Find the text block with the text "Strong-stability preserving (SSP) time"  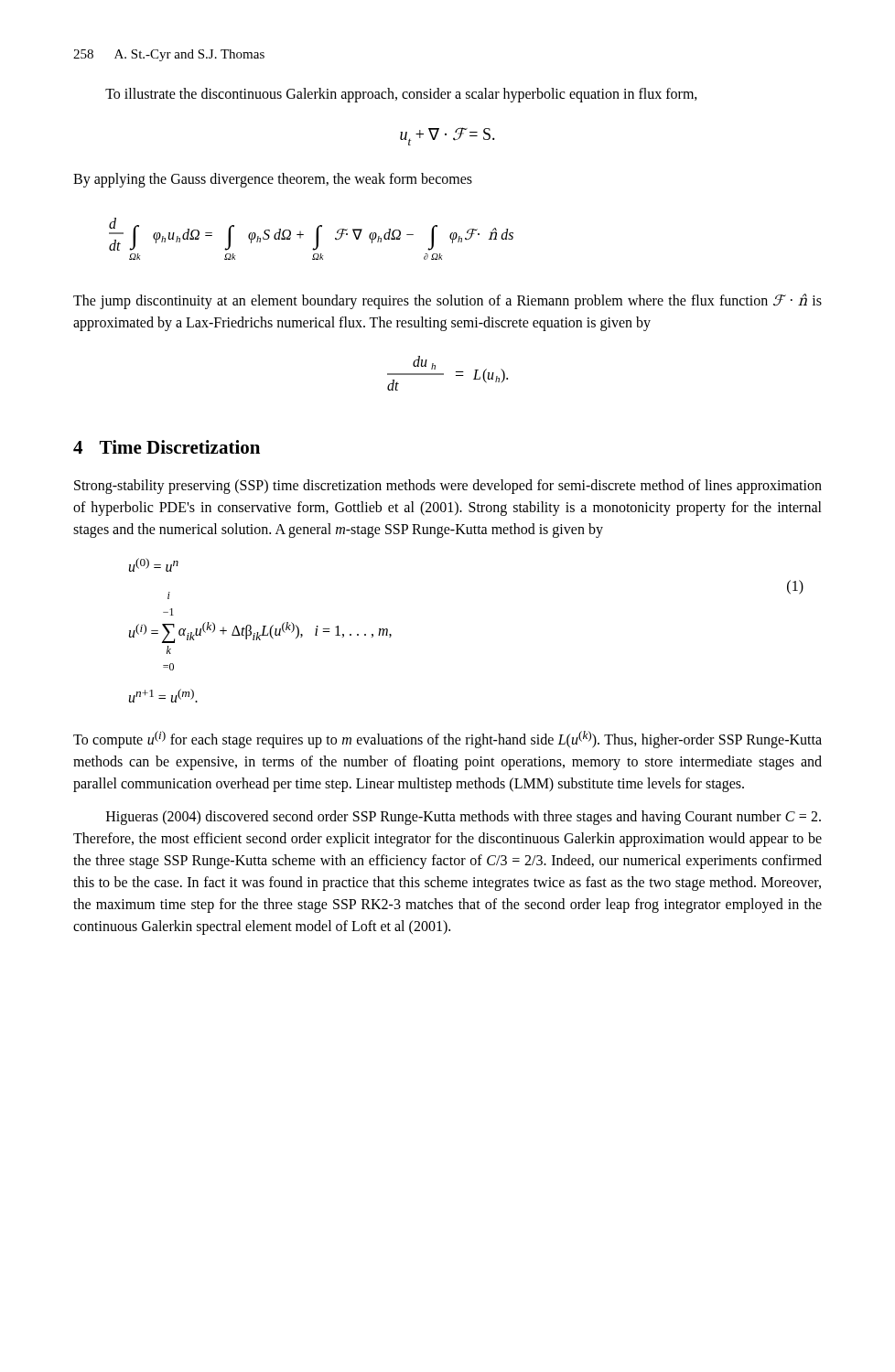click(x=448, y=508)
